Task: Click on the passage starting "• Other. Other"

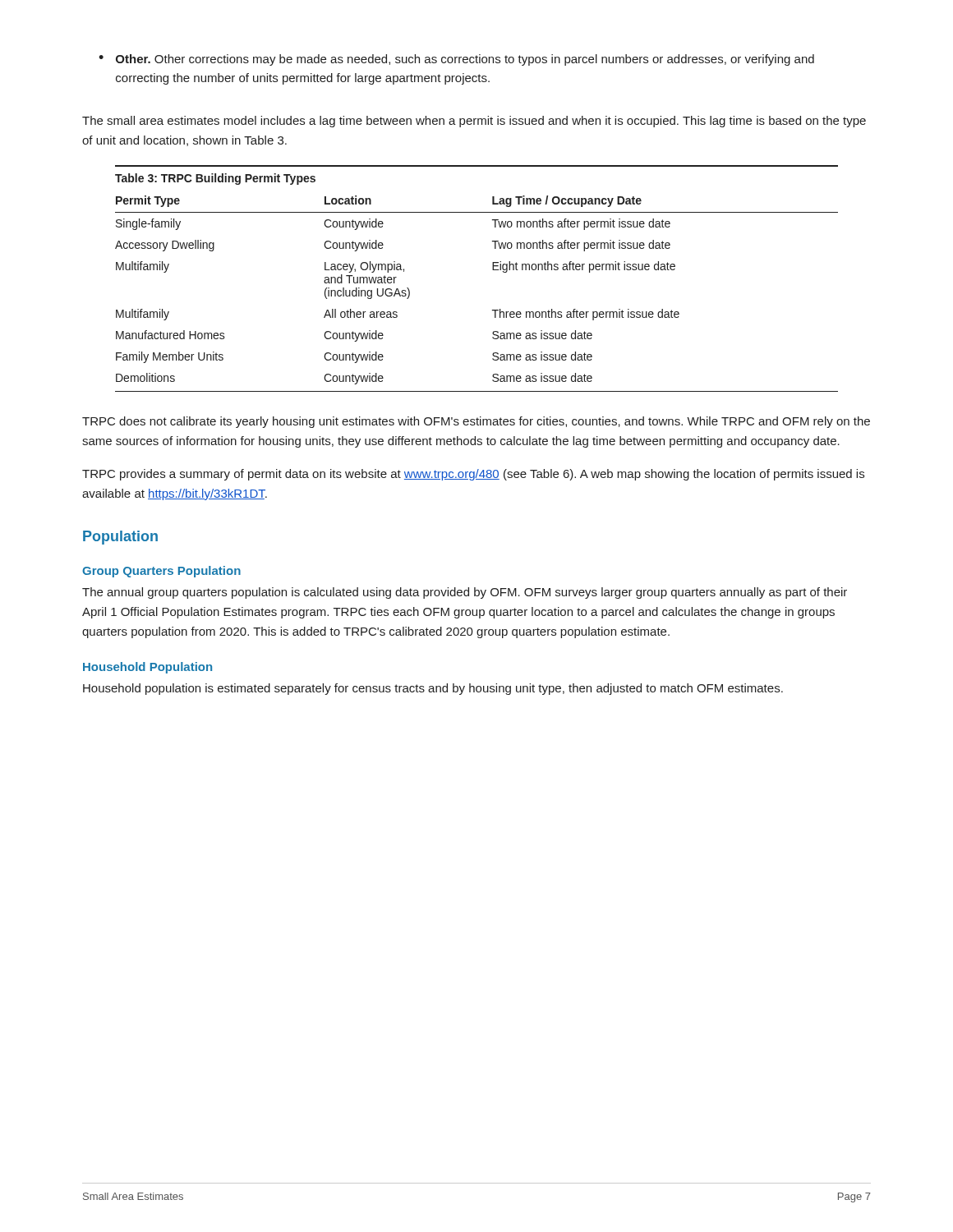Action: click(x=485, y=68)
